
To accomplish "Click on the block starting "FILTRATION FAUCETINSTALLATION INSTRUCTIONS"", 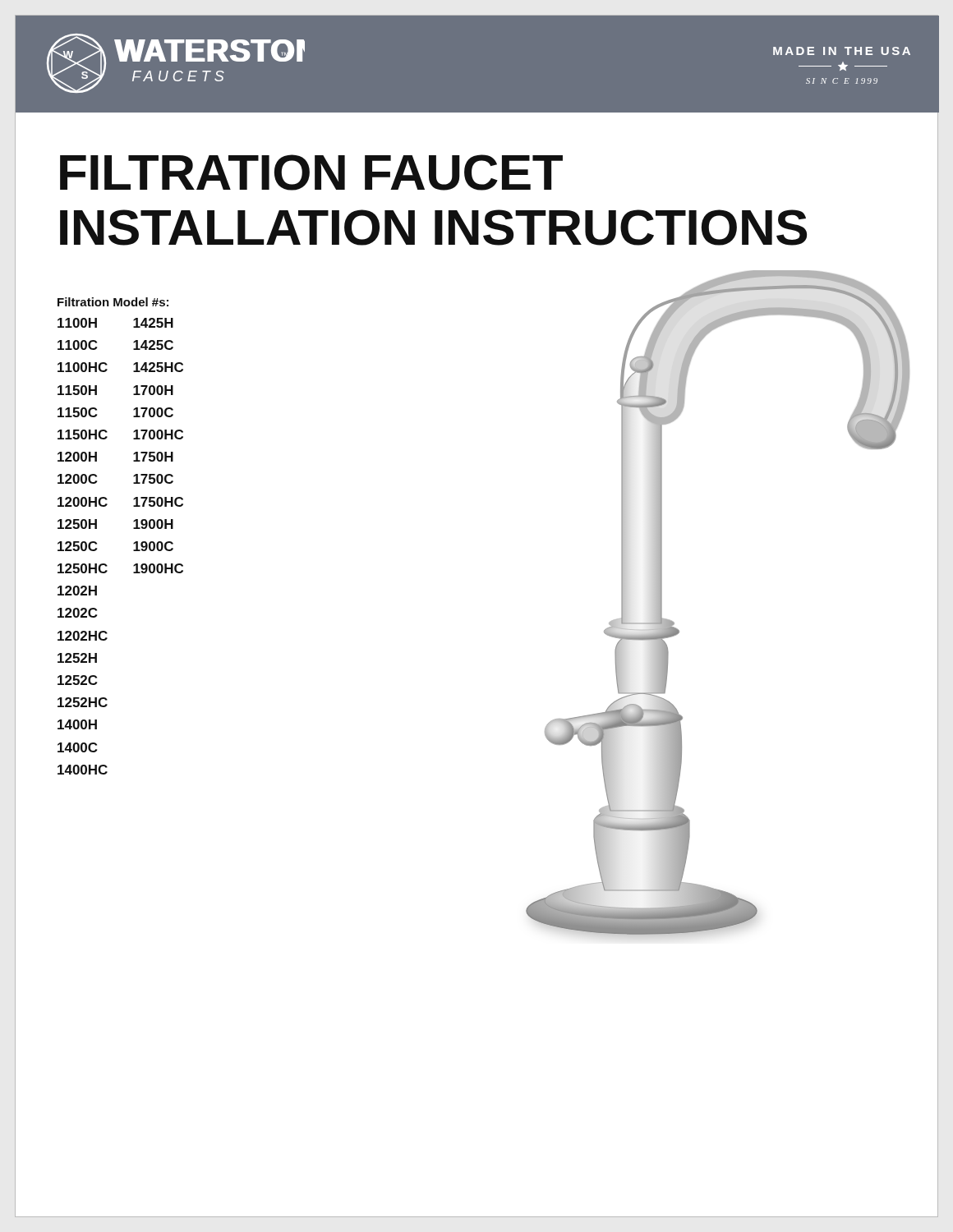I will (x=433, y=200).
